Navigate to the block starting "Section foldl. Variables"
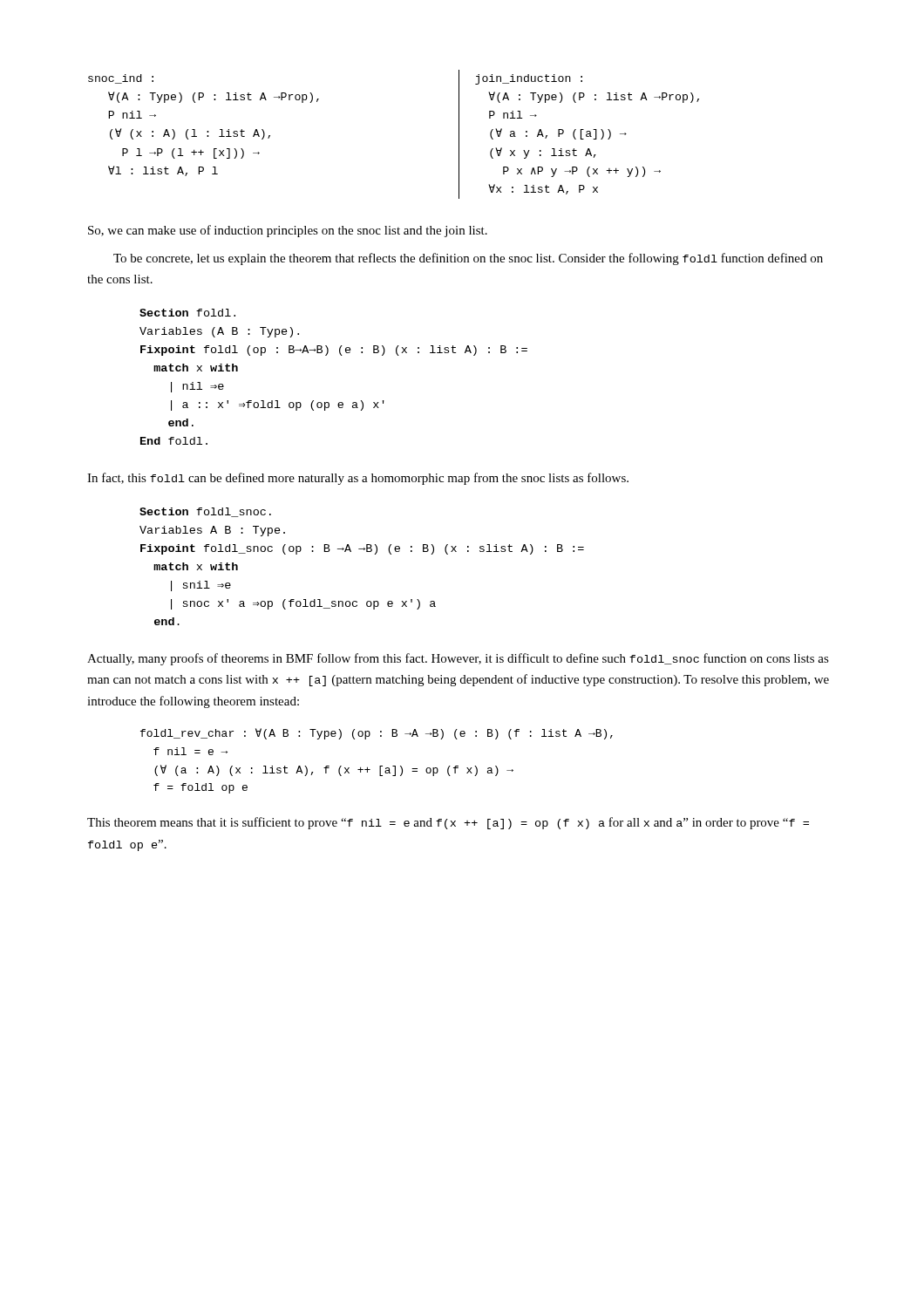The width and height of the screenshot is (924, 1308). [x=187, y=313]
